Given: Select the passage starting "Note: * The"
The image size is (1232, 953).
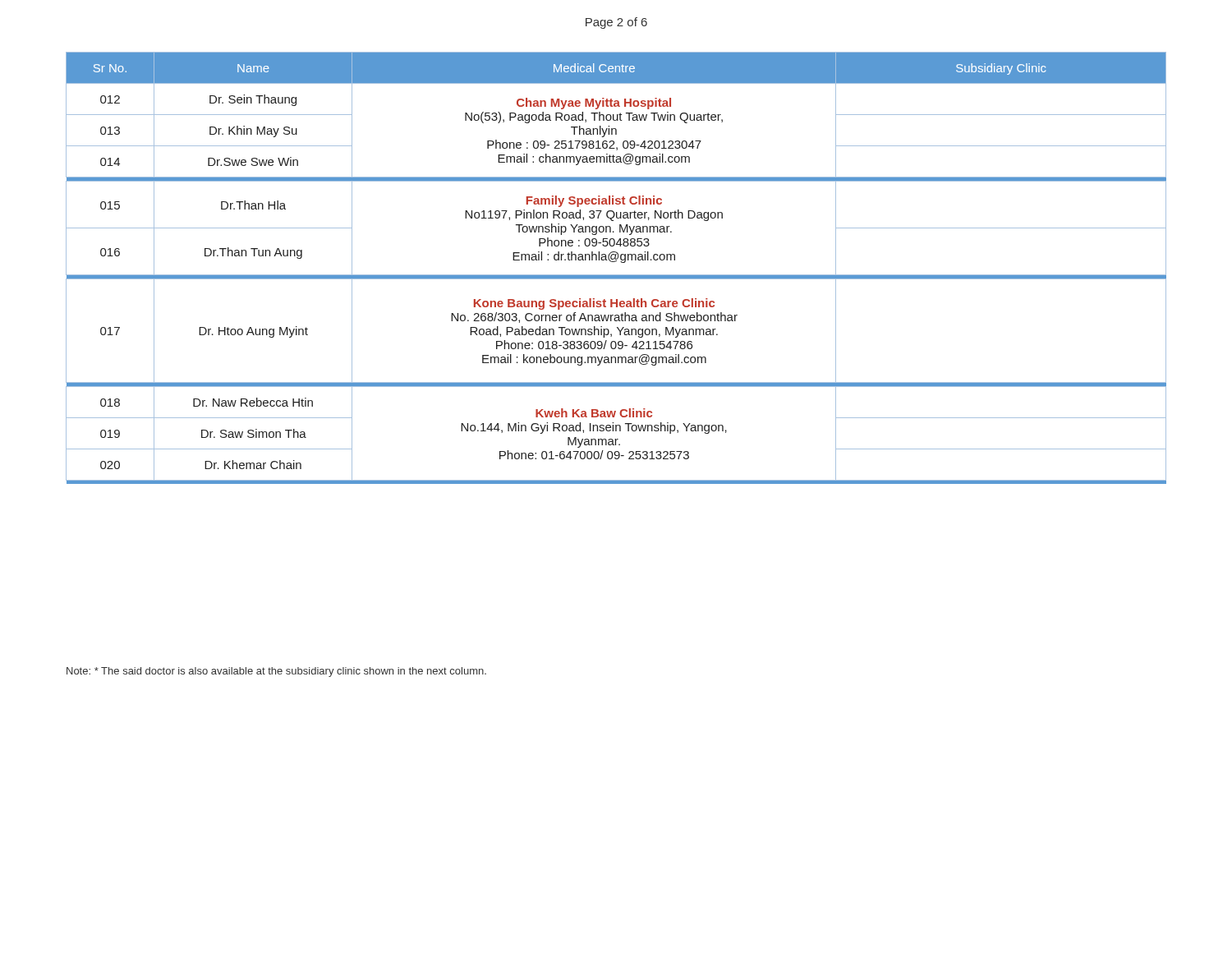Looking at the screenshot, I should tap(276, 671).
